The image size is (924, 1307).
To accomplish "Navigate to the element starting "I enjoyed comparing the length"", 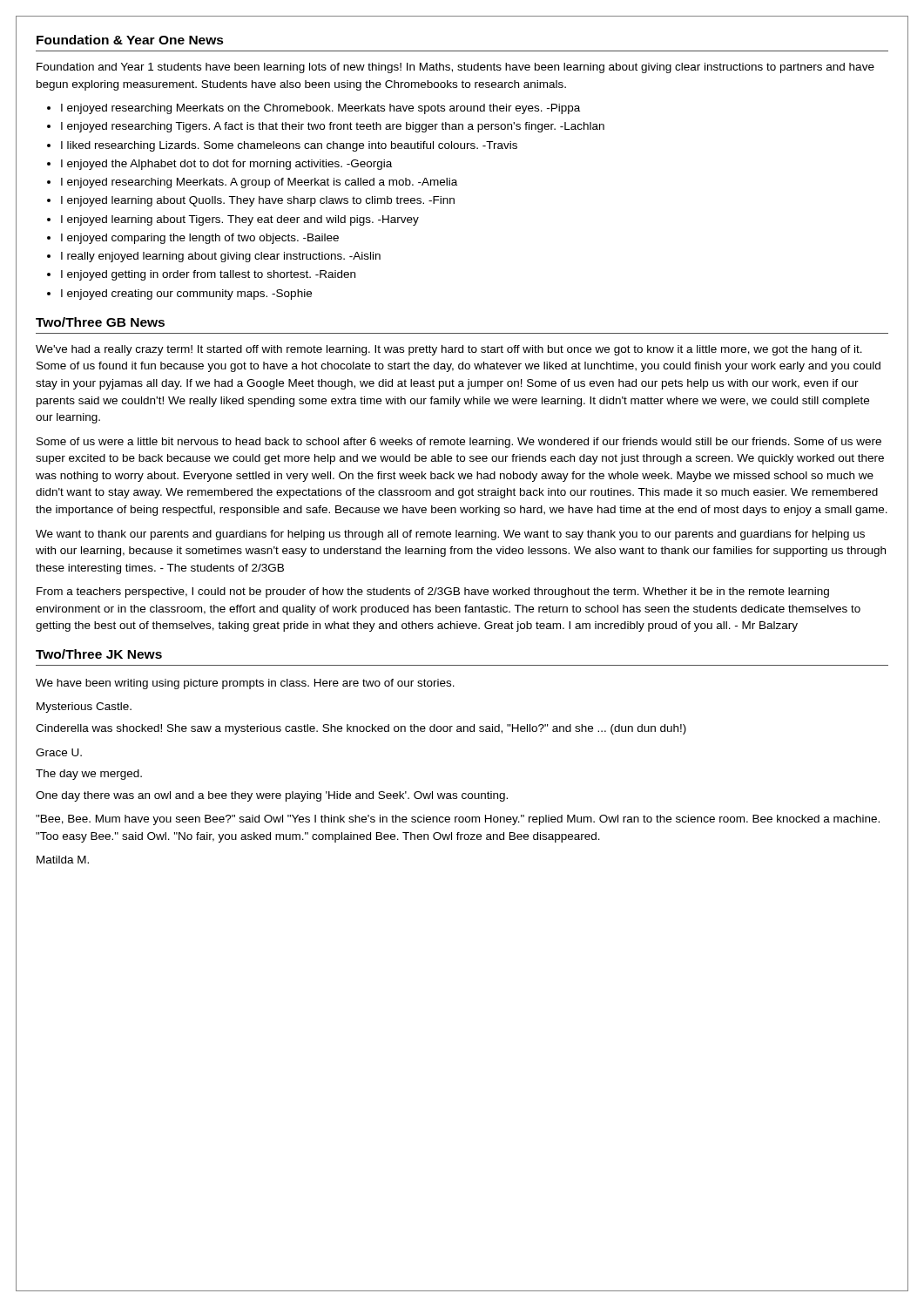I will [x=200, y=237].
